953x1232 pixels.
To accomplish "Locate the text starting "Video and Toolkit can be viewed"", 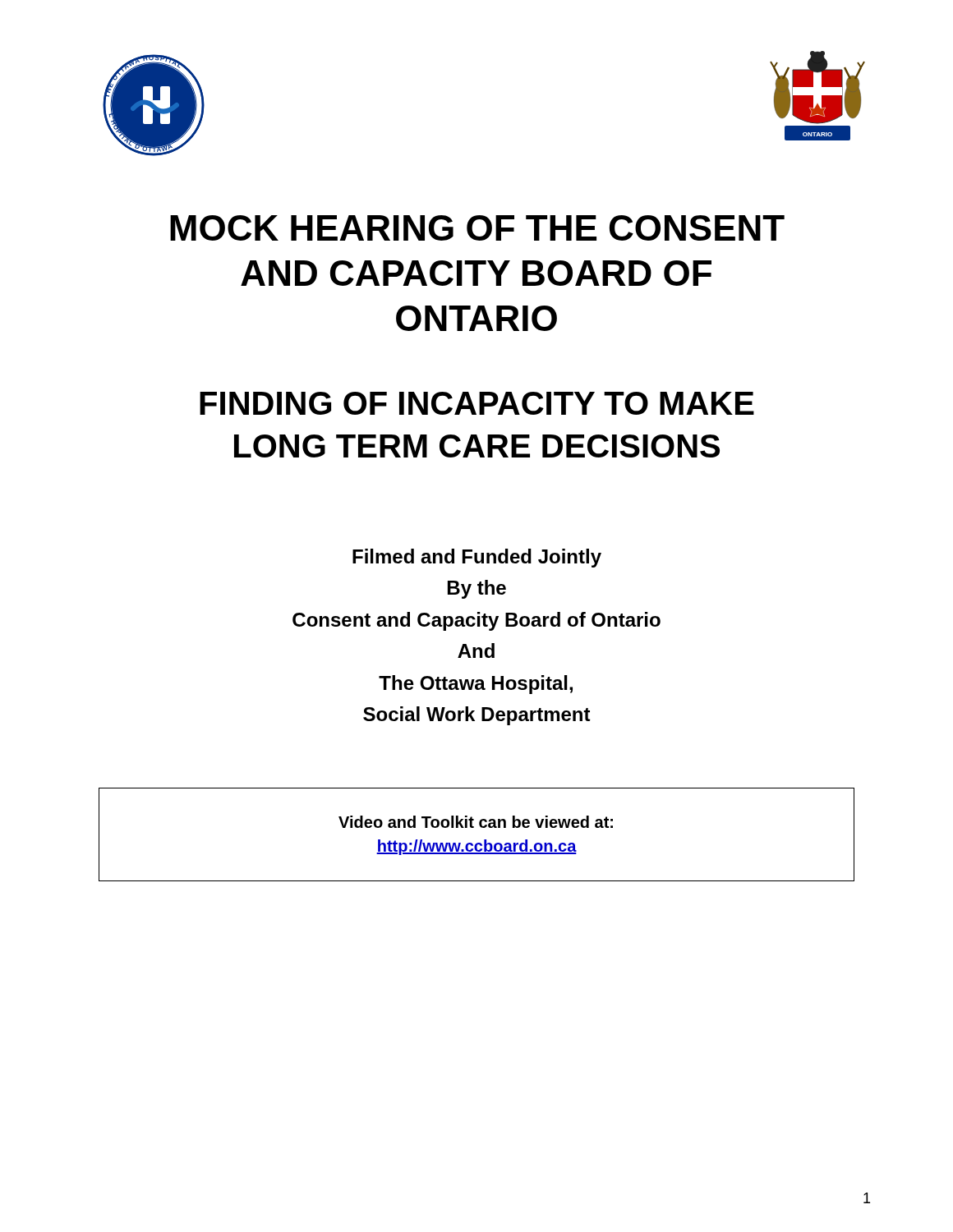I will tap(476, 834).
